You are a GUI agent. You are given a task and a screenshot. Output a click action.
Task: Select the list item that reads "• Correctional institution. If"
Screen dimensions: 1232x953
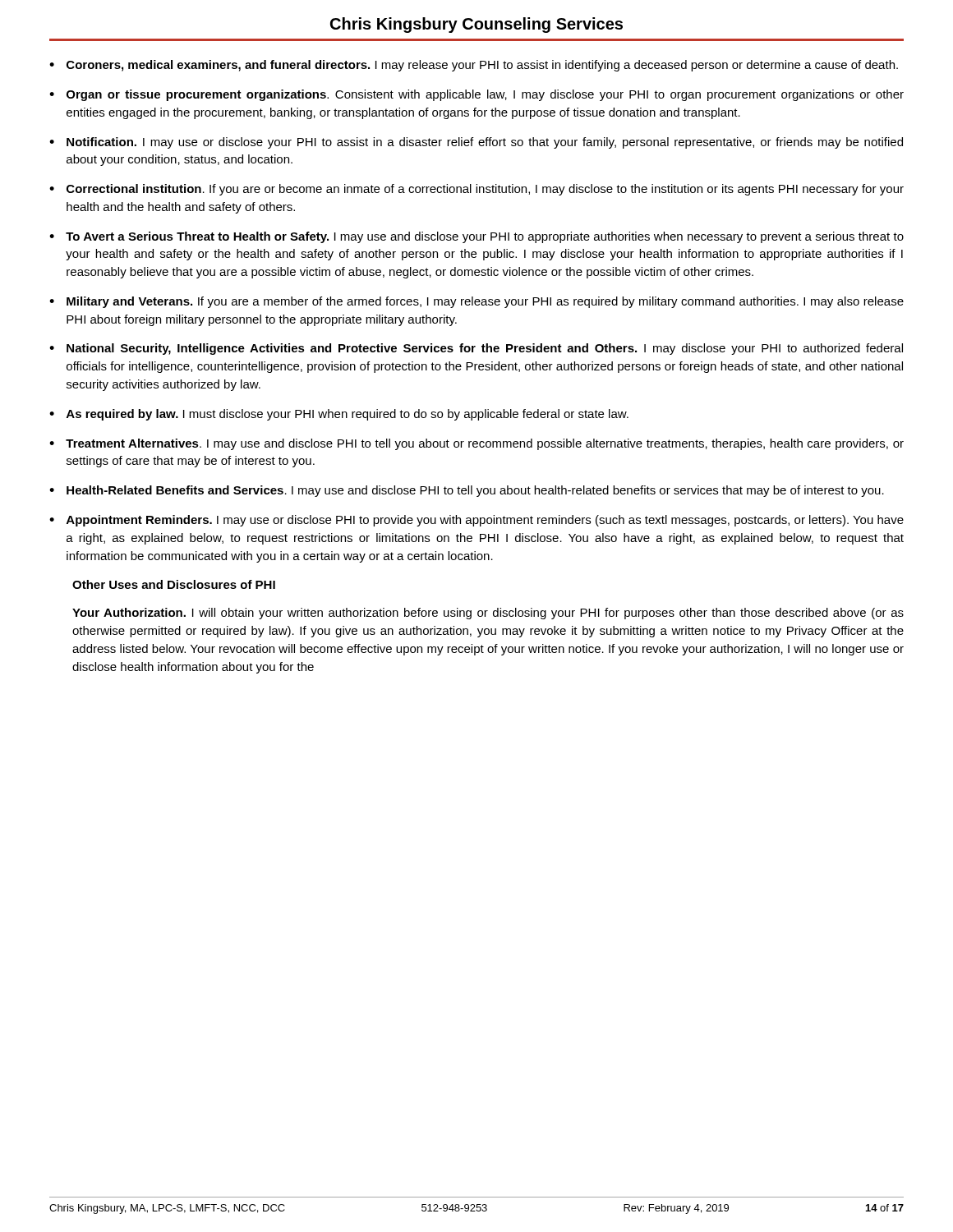coord(476,198)
